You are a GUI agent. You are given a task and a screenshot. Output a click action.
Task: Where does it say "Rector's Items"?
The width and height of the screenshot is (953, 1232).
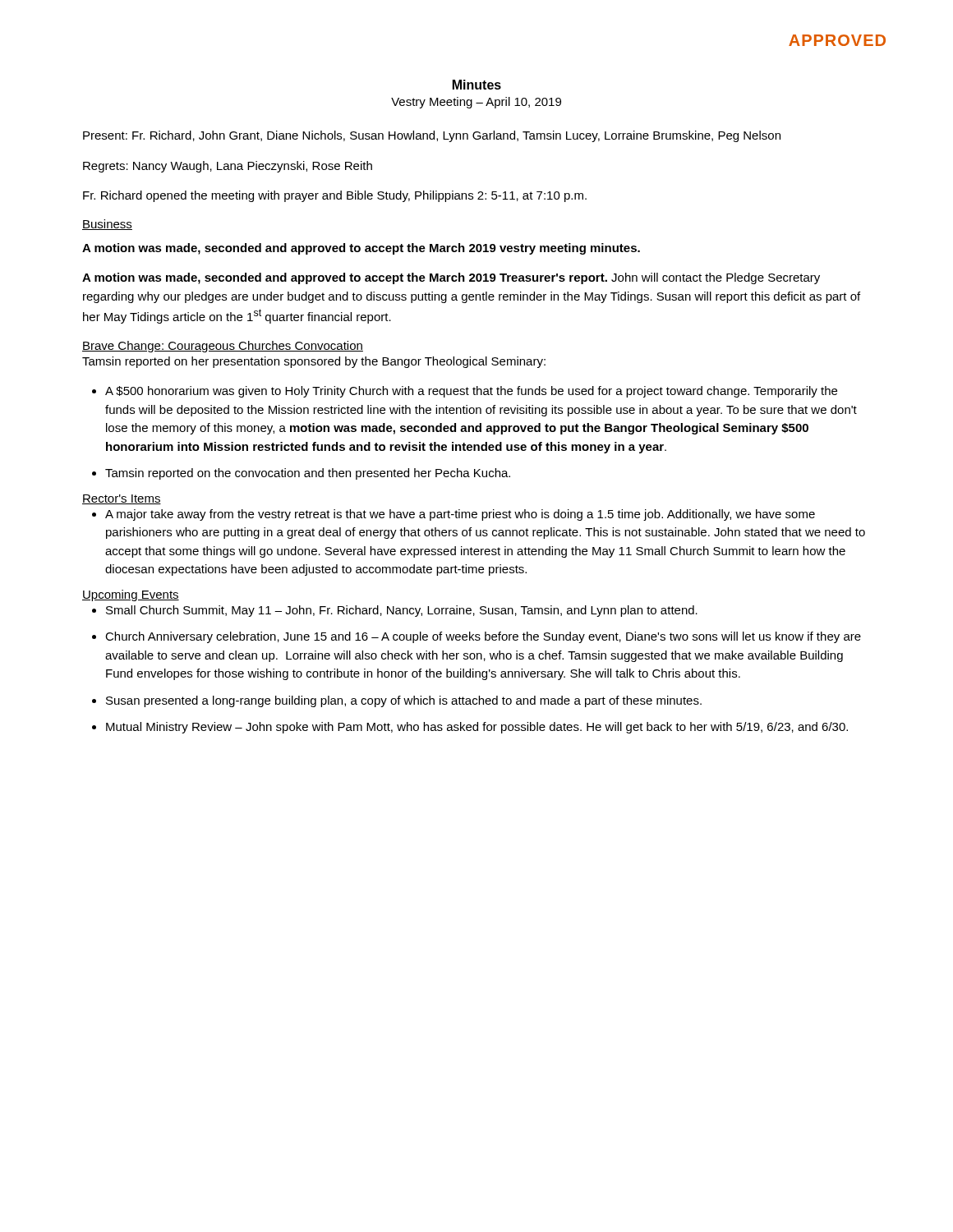click(x=121, y=498)
